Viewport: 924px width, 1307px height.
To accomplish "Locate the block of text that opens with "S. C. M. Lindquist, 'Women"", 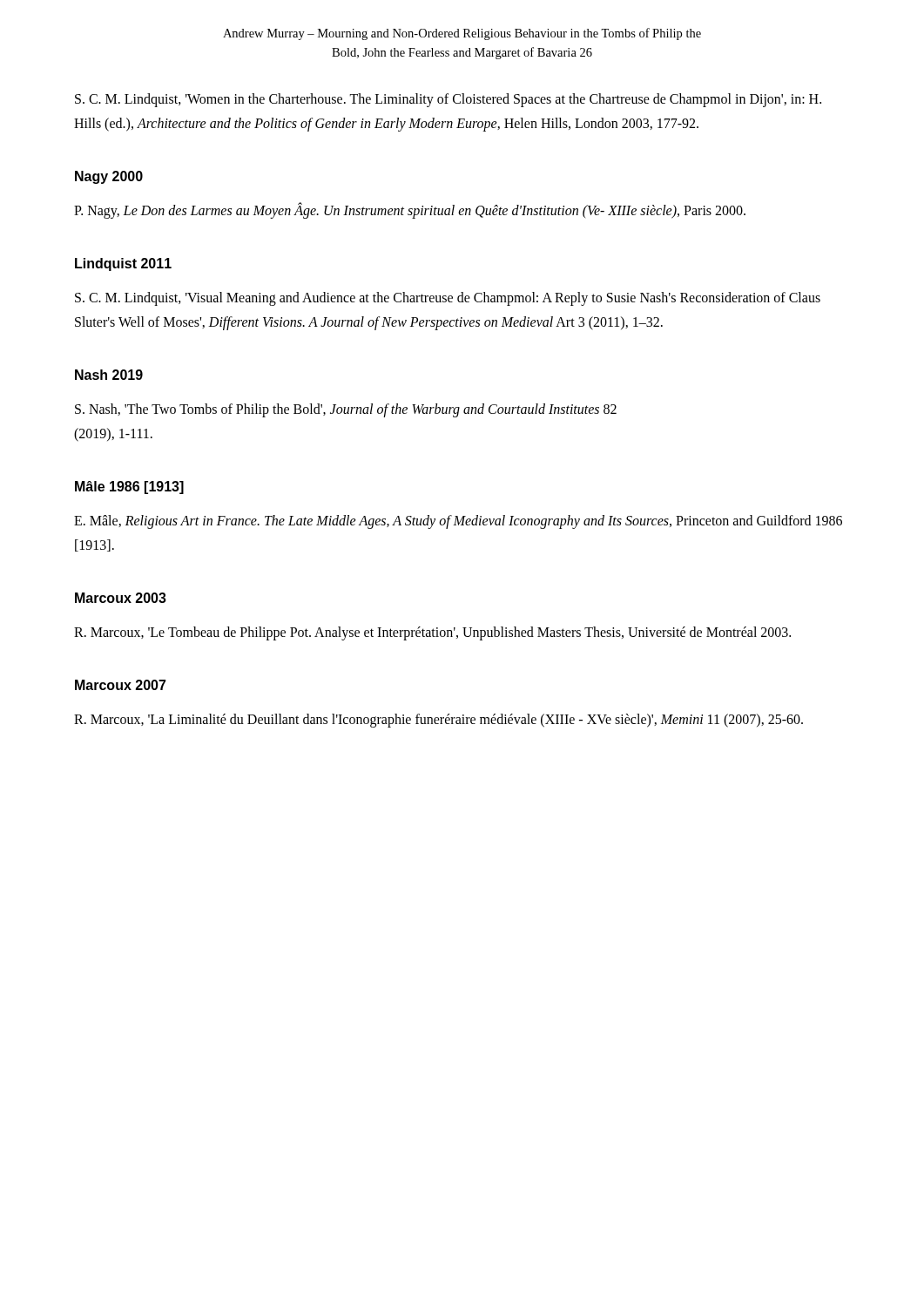I will click(x=448, y=111).
